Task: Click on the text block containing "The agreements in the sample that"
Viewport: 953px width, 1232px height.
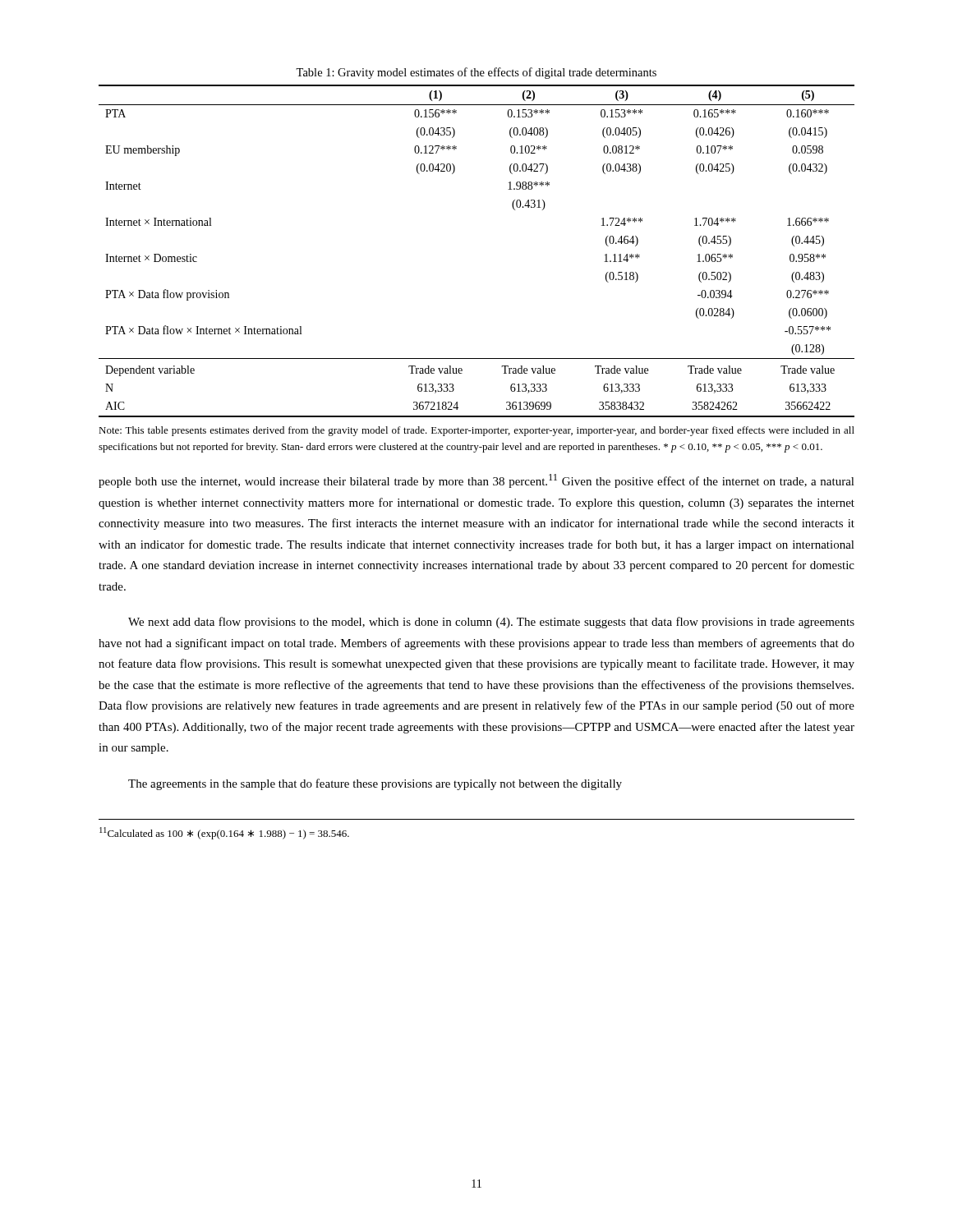Action: point(375,783)
